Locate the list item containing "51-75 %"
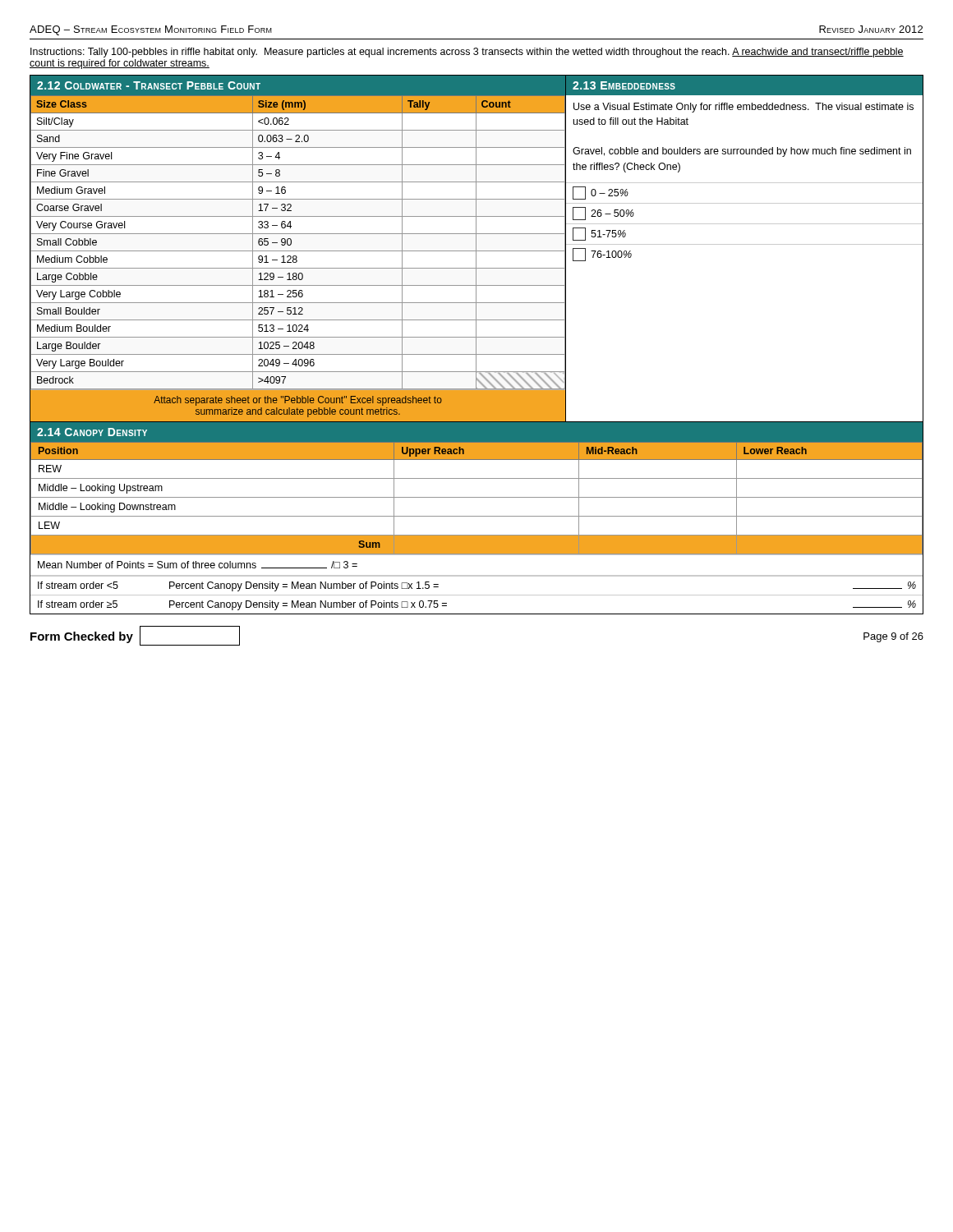 tap(599, 234)
